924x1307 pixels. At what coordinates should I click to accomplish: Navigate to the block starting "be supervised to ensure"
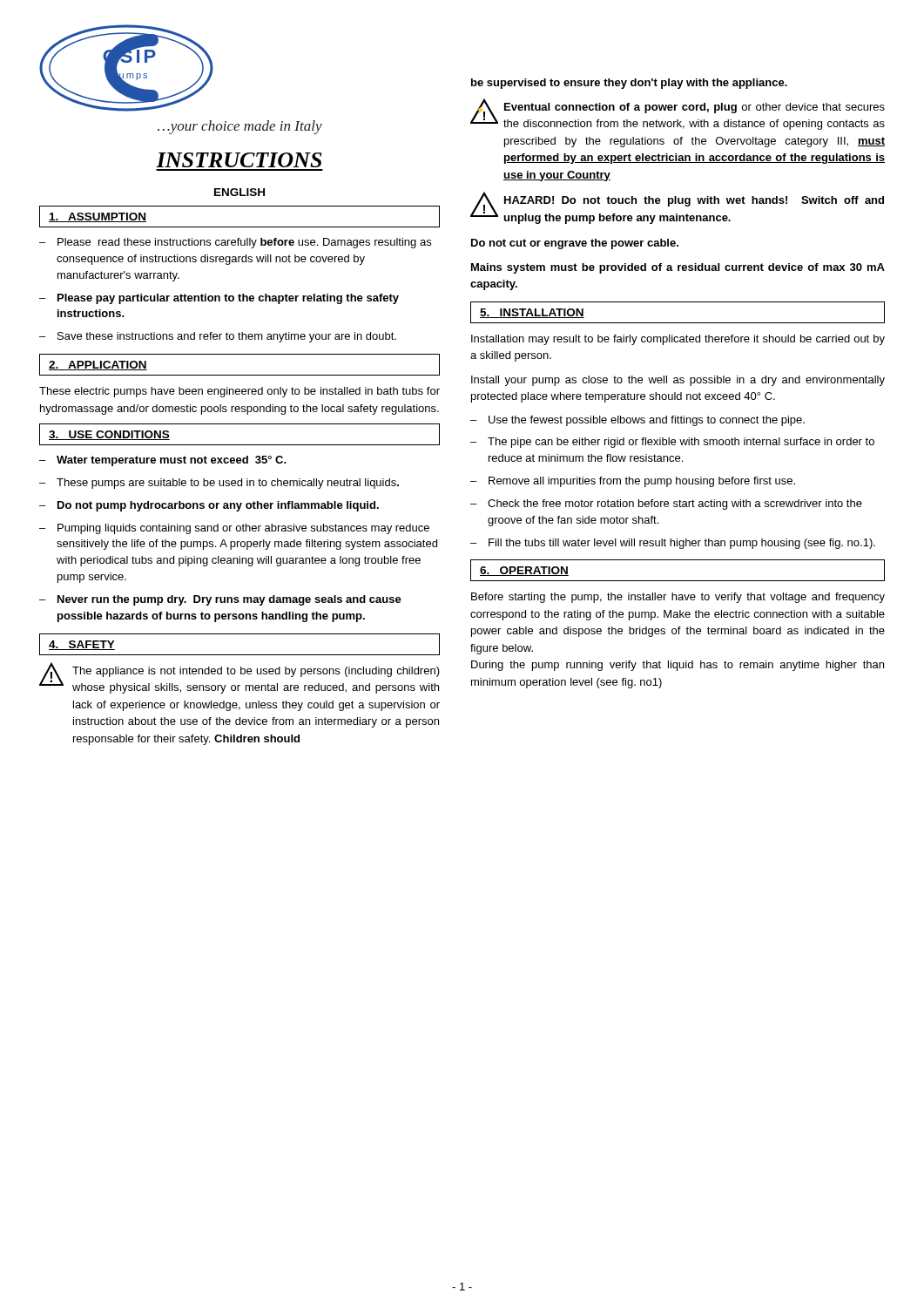(x=629, y=82)
